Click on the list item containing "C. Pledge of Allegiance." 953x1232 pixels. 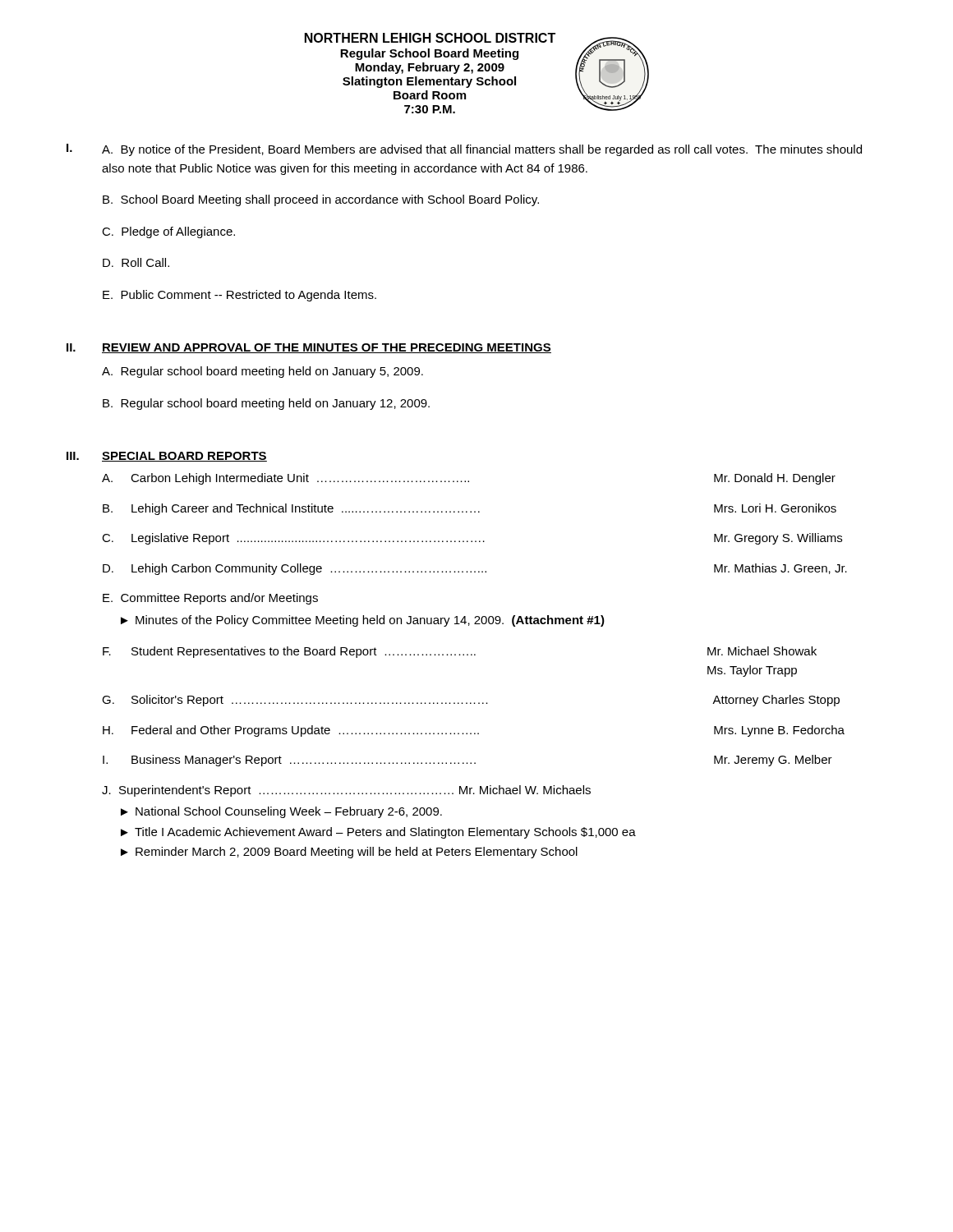pos(169,231)
